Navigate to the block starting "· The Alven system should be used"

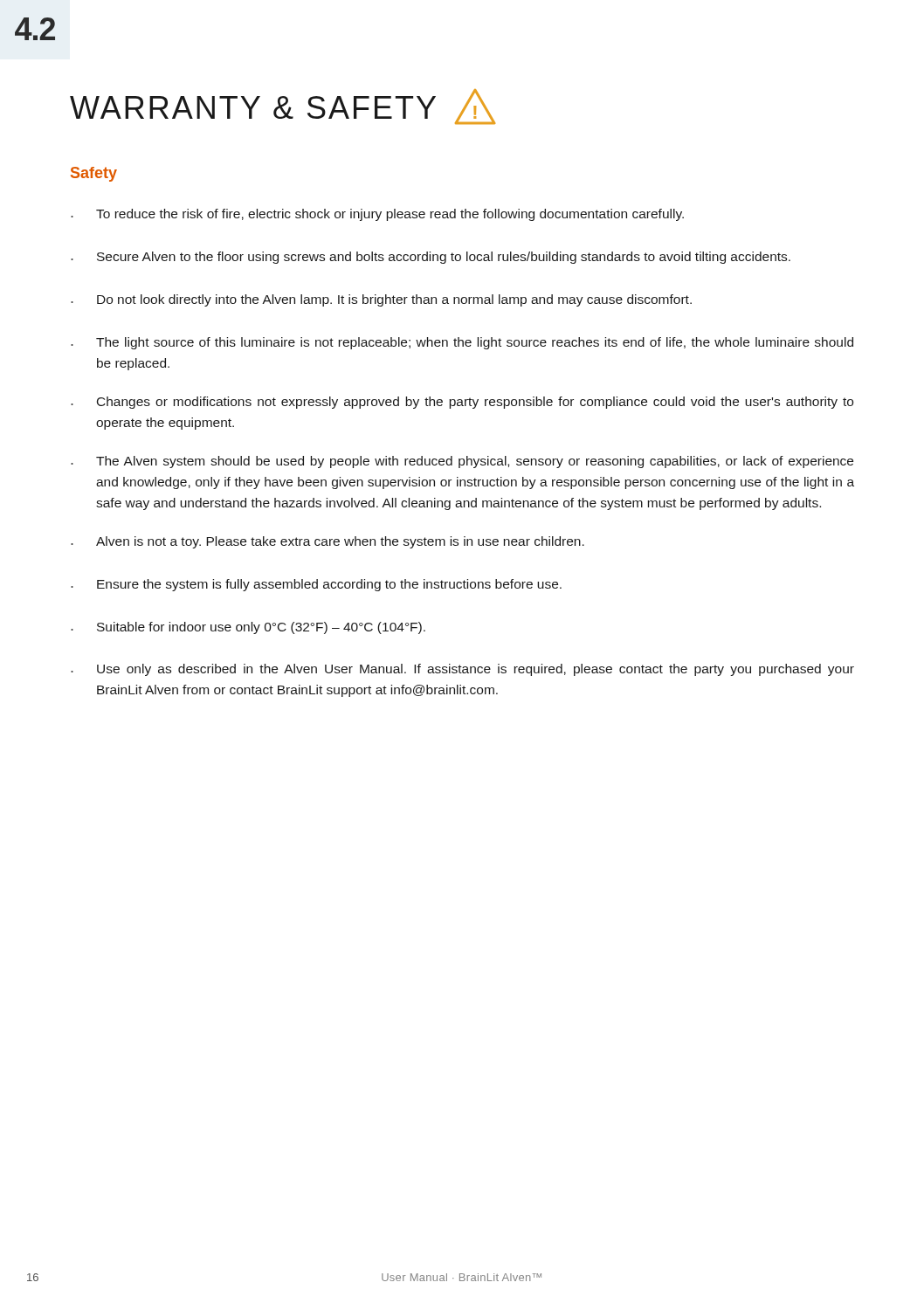pos(462,482)
